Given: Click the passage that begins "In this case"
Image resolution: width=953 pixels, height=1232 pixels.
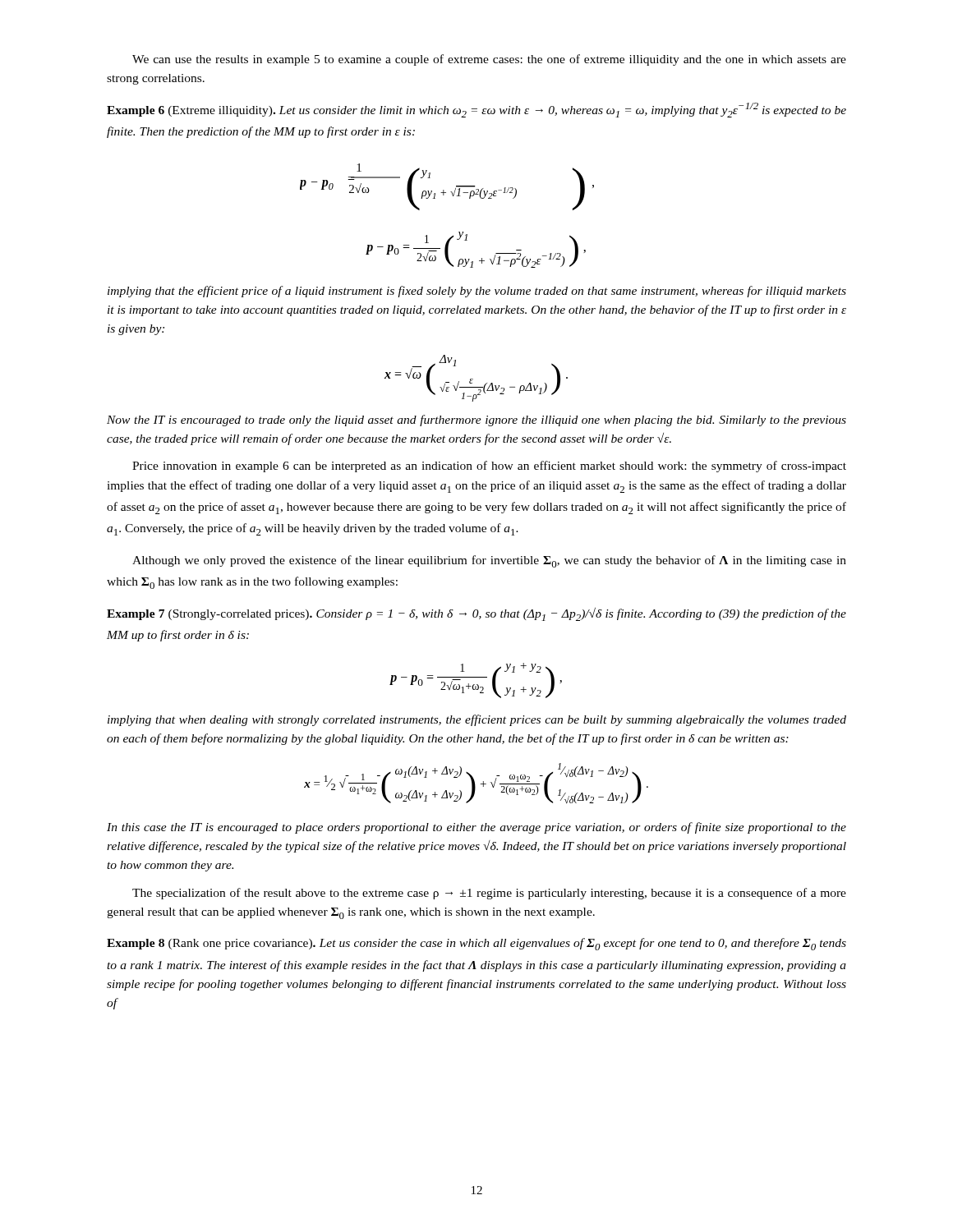Looking at the screenshot, I should coord(476,846).
